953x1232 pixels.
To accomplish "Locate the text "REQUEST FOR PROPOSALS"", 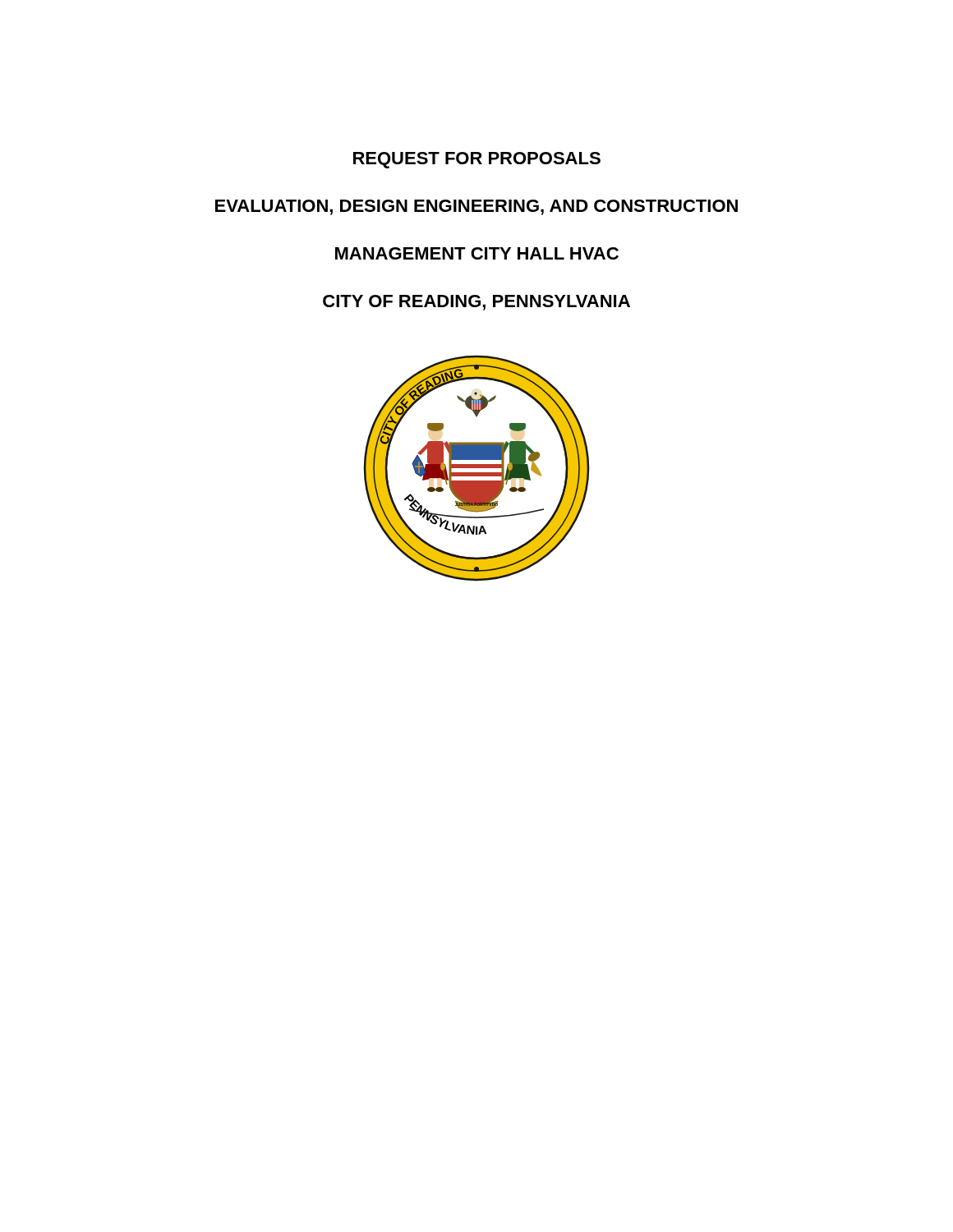I will pyautogui.click(x=476, y=158).
